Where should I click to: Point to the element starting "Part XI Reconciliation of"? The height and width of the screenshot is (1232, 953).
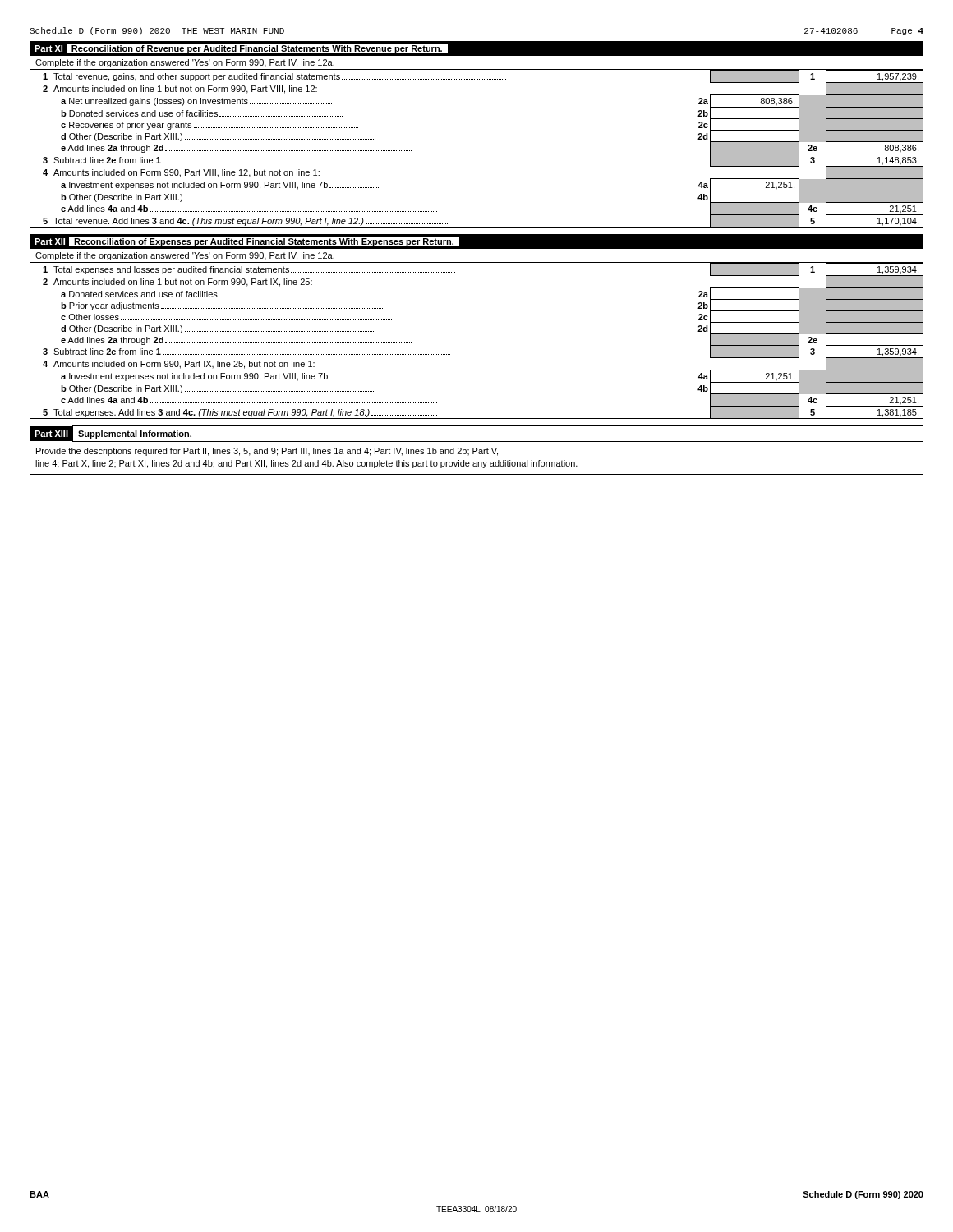[476, 55]
